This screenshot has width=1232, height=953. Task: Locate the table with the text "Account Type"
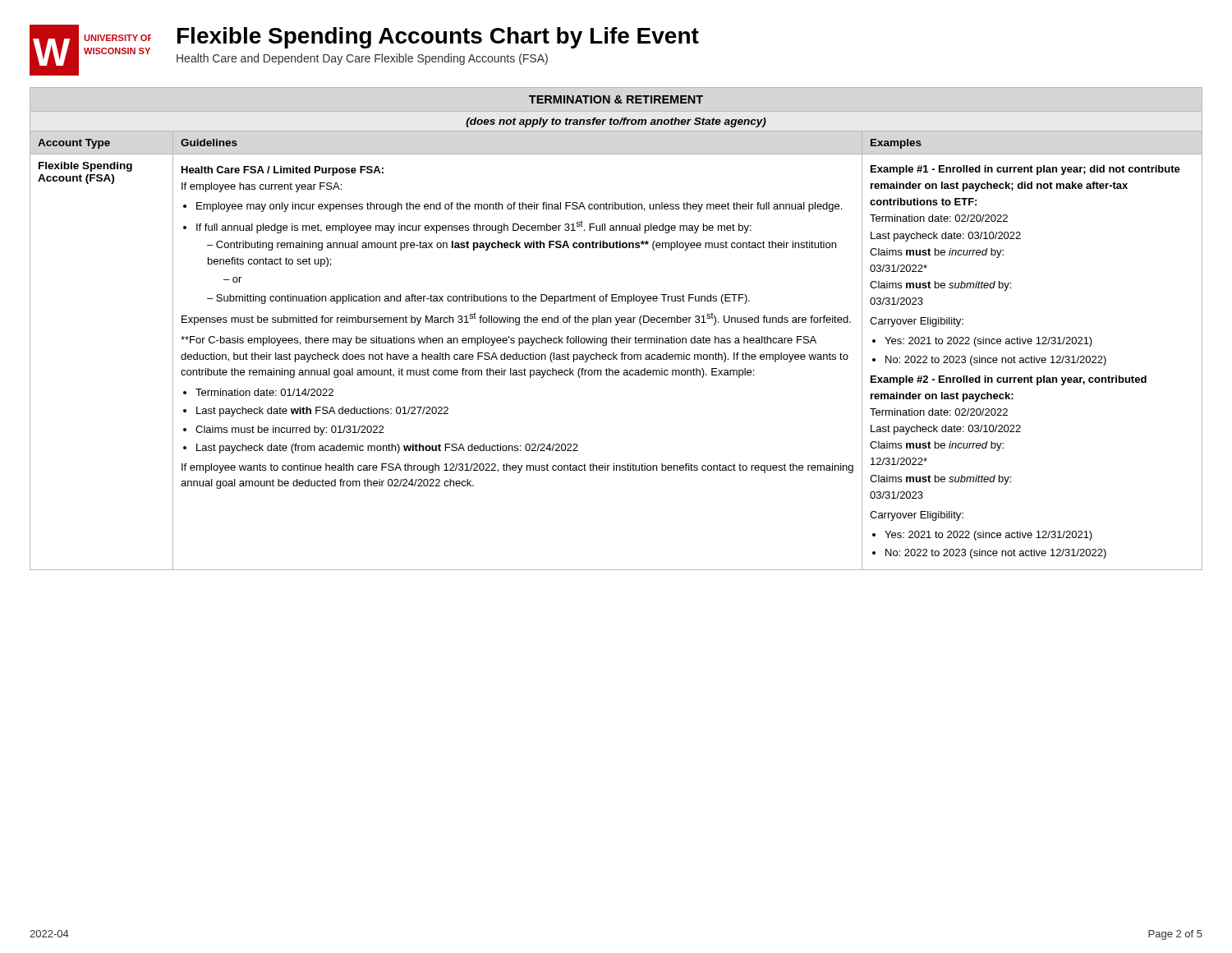click(x=616, y=329)
